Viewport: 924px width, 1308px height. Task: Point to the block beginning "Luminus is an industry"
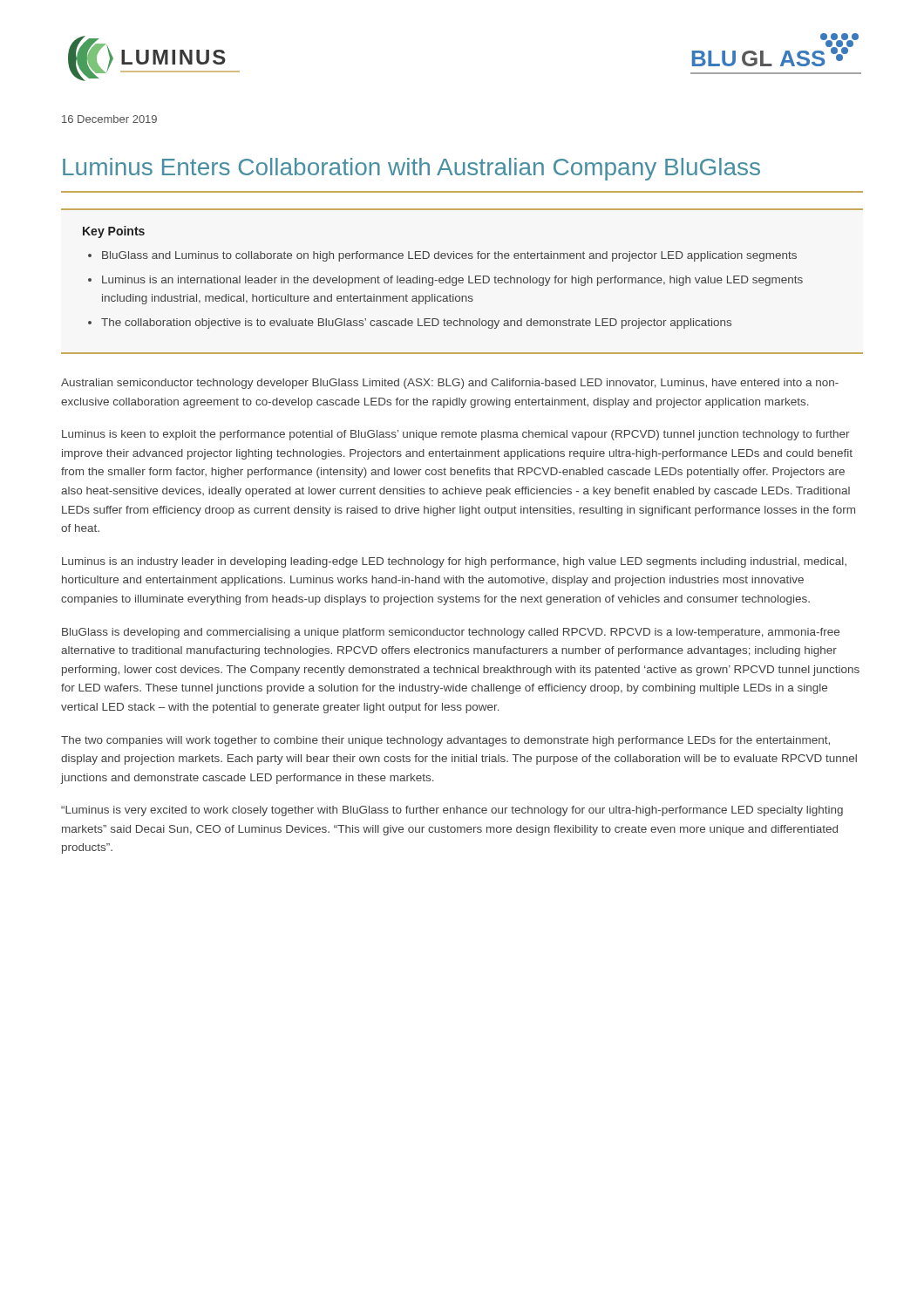[454, 580]
